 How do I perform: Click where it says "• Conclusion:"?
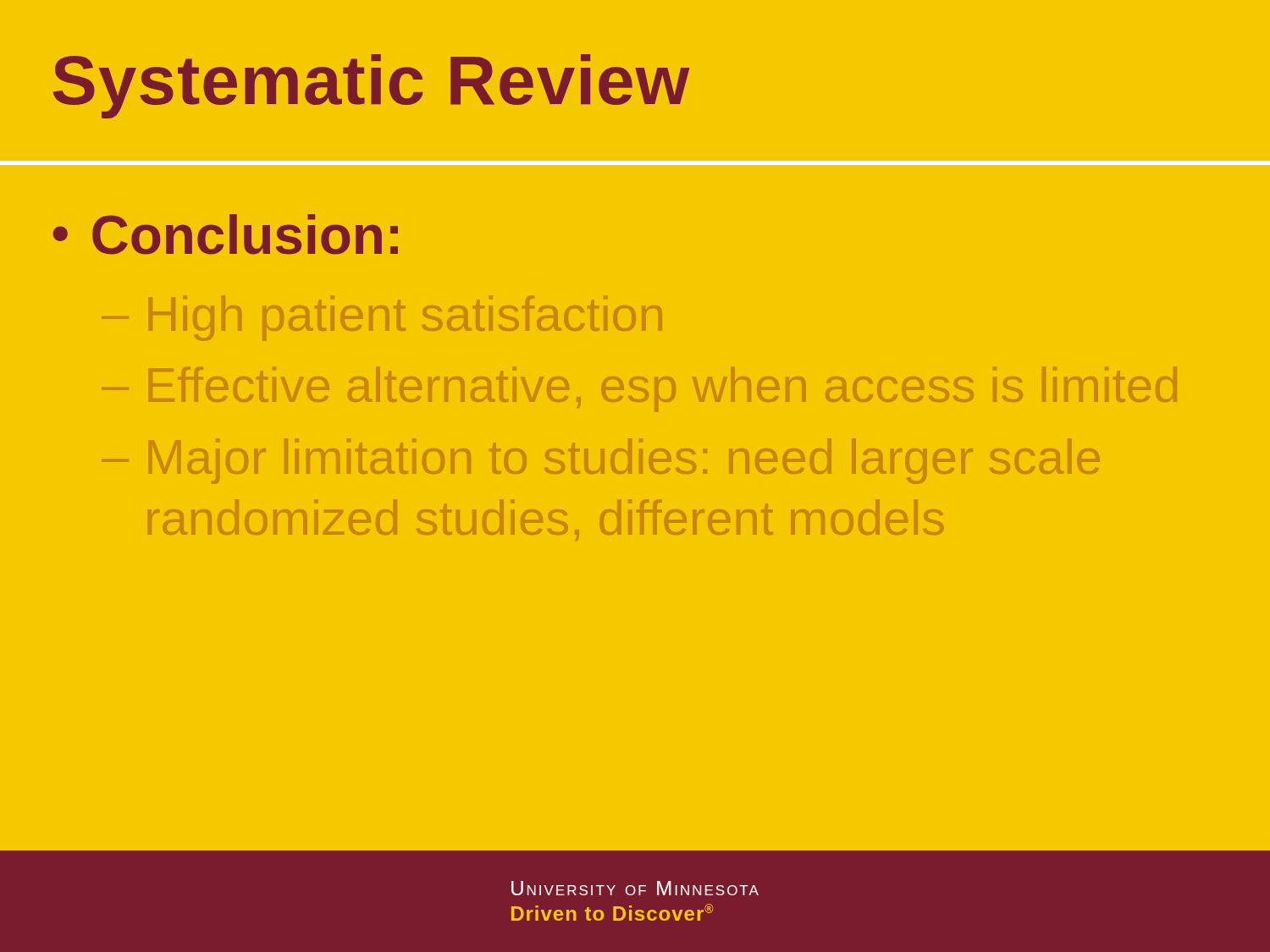(227, 236)
